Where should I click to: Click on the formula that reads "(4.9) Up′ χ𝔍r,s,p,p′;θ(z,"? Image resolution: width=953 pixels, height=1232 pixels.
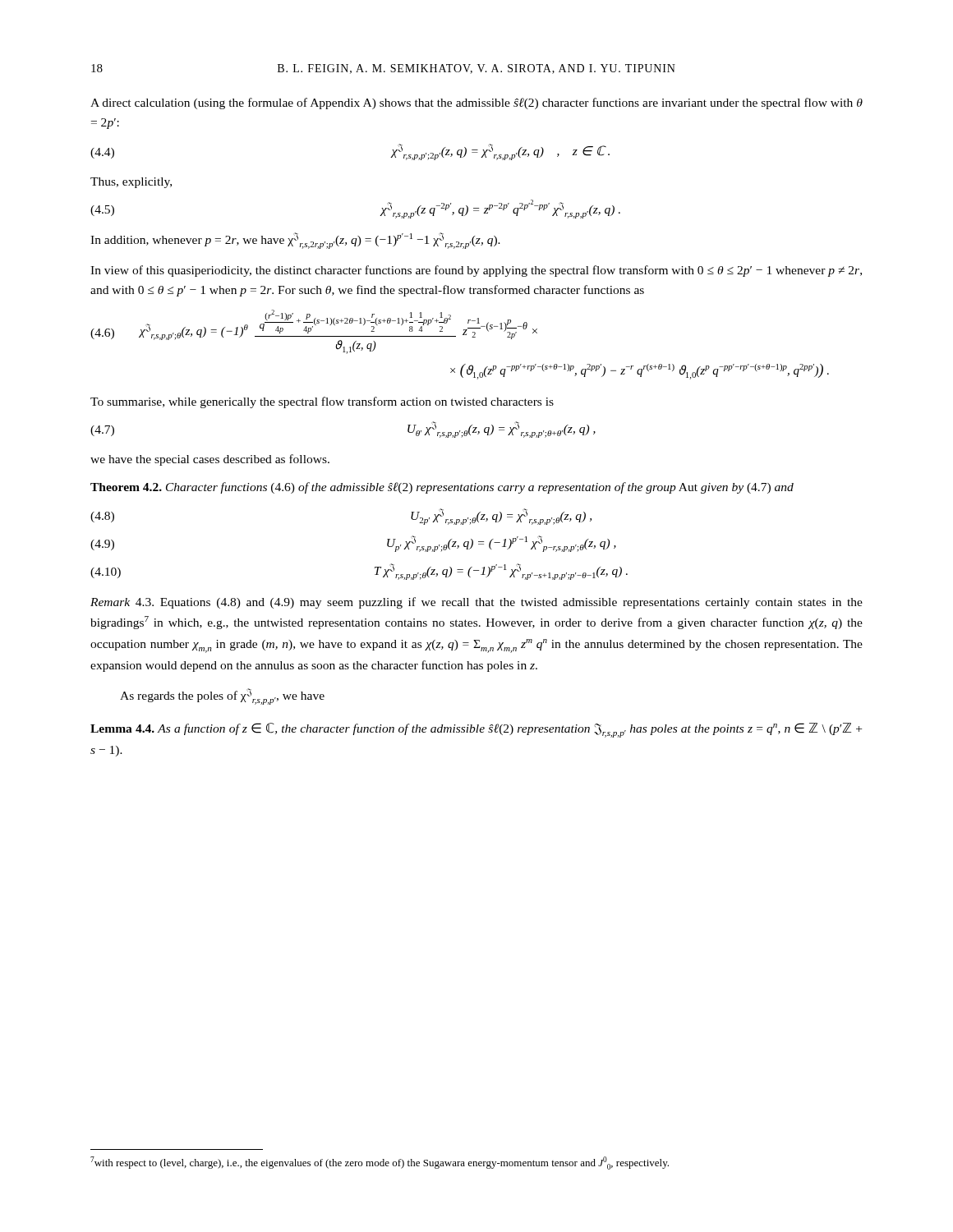[x=476, y=544]
